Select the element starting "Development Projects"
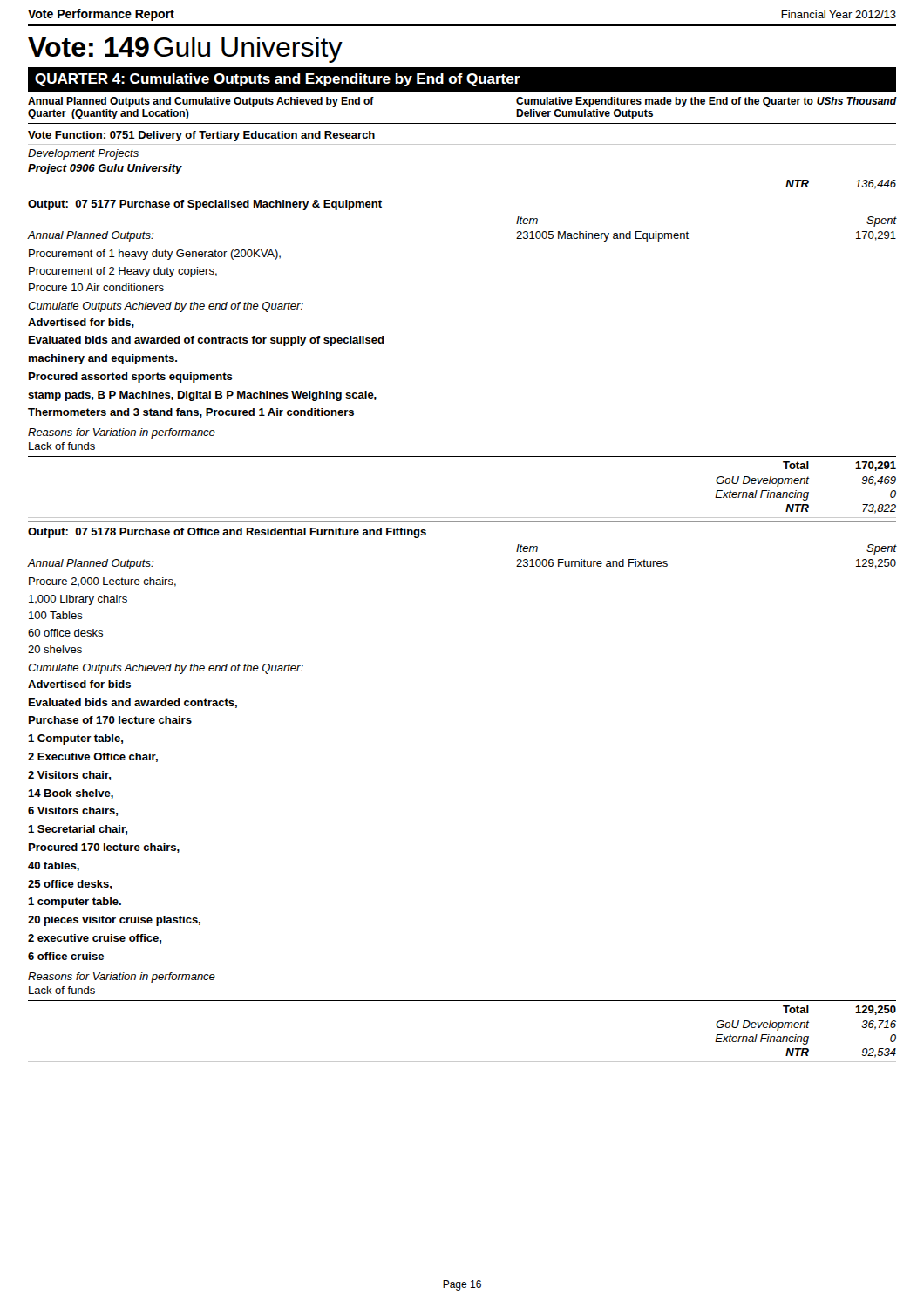The image size is (924, 1308). point(83,153)
